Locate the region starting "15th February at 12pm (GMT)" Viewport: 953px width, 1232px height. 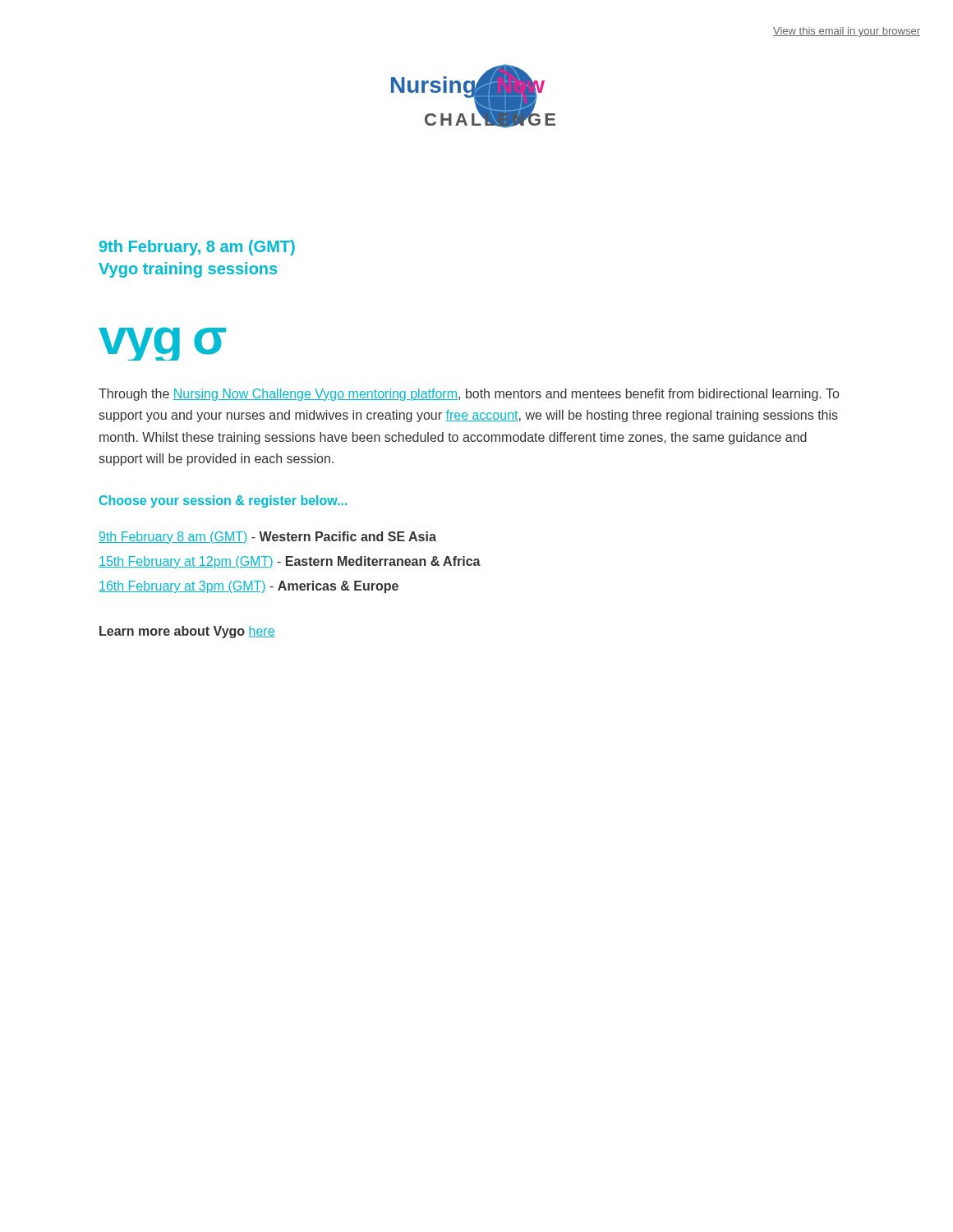coord(289,561)
